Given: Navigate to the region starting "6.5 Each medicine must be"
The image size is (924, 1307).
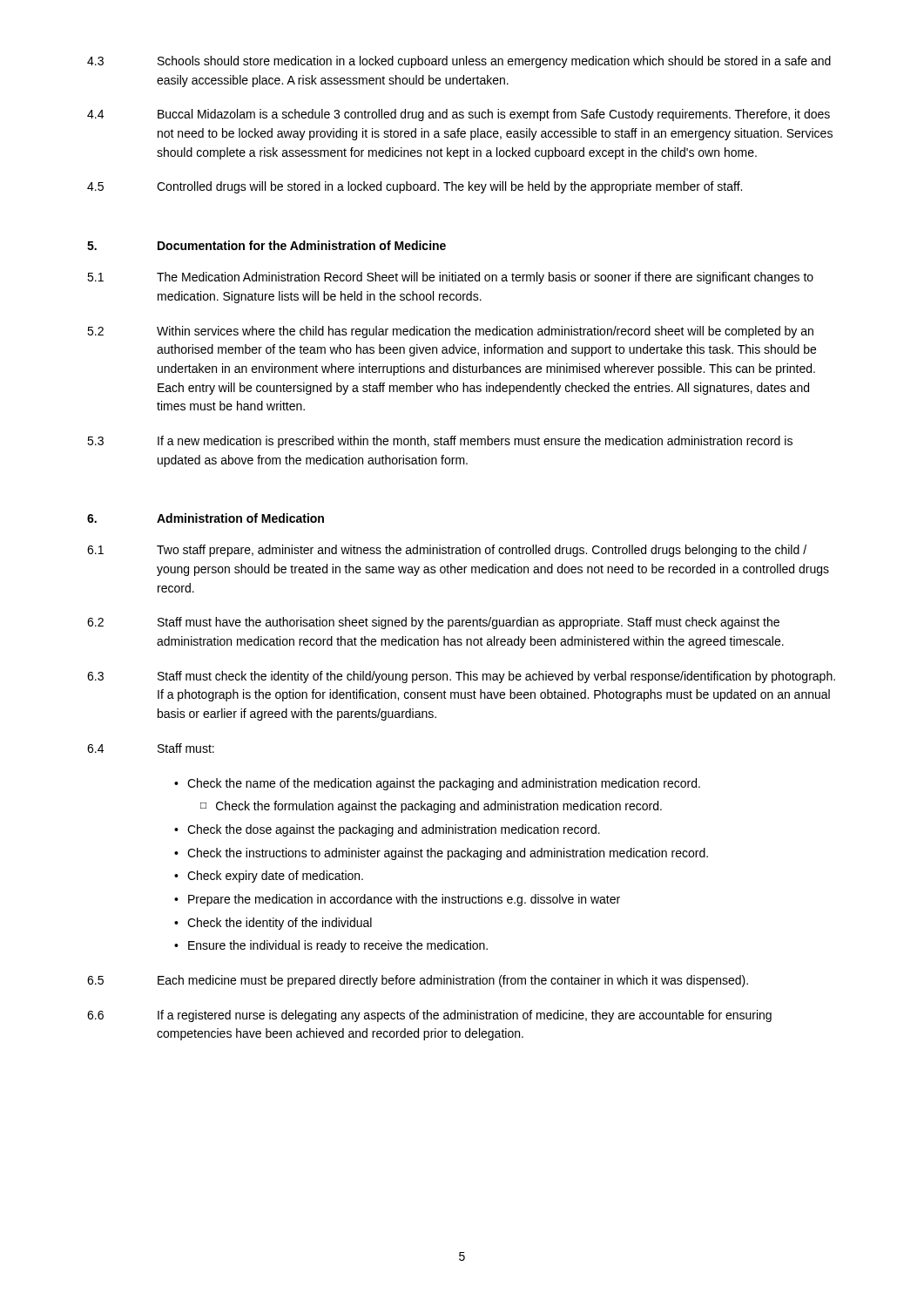Looking at the screenshot, I should 462,981.
